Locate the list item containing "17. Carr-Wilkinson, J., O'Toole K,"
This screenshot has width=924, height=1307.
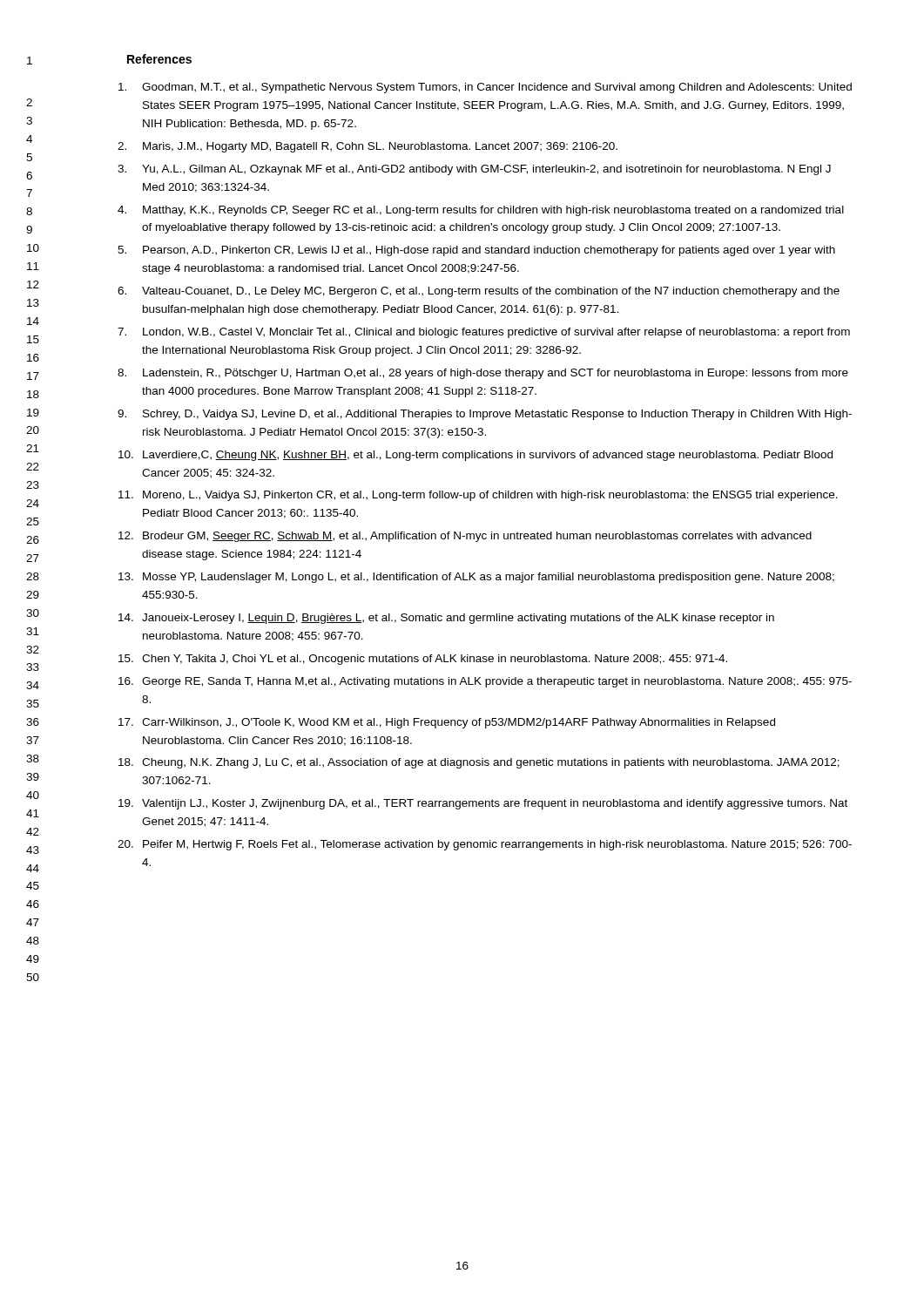[x=486, y=731]
